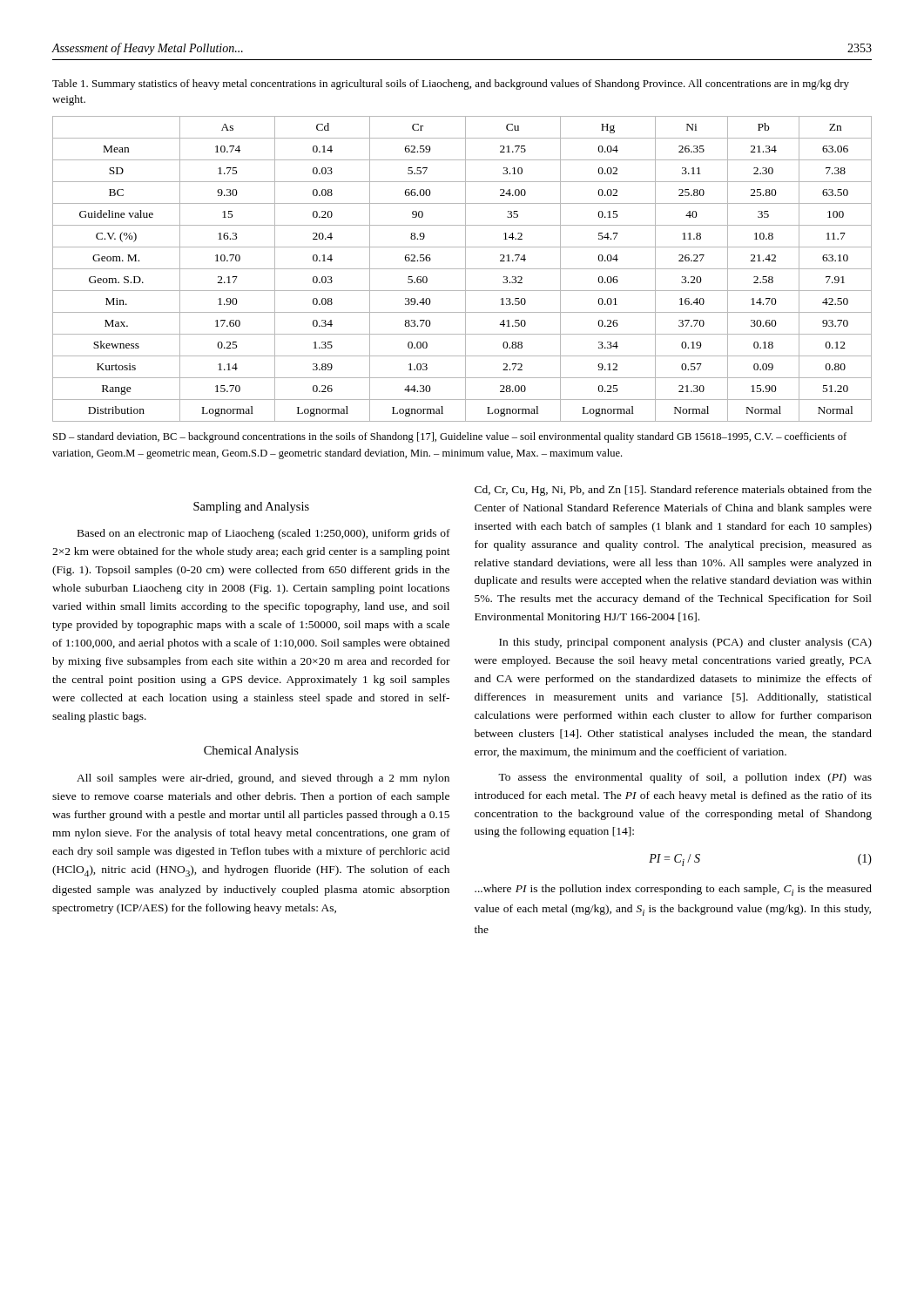Point to the text starting "All soil samples were"
The height and width of the screenshot is (1307, 924).
click(251, 843)
